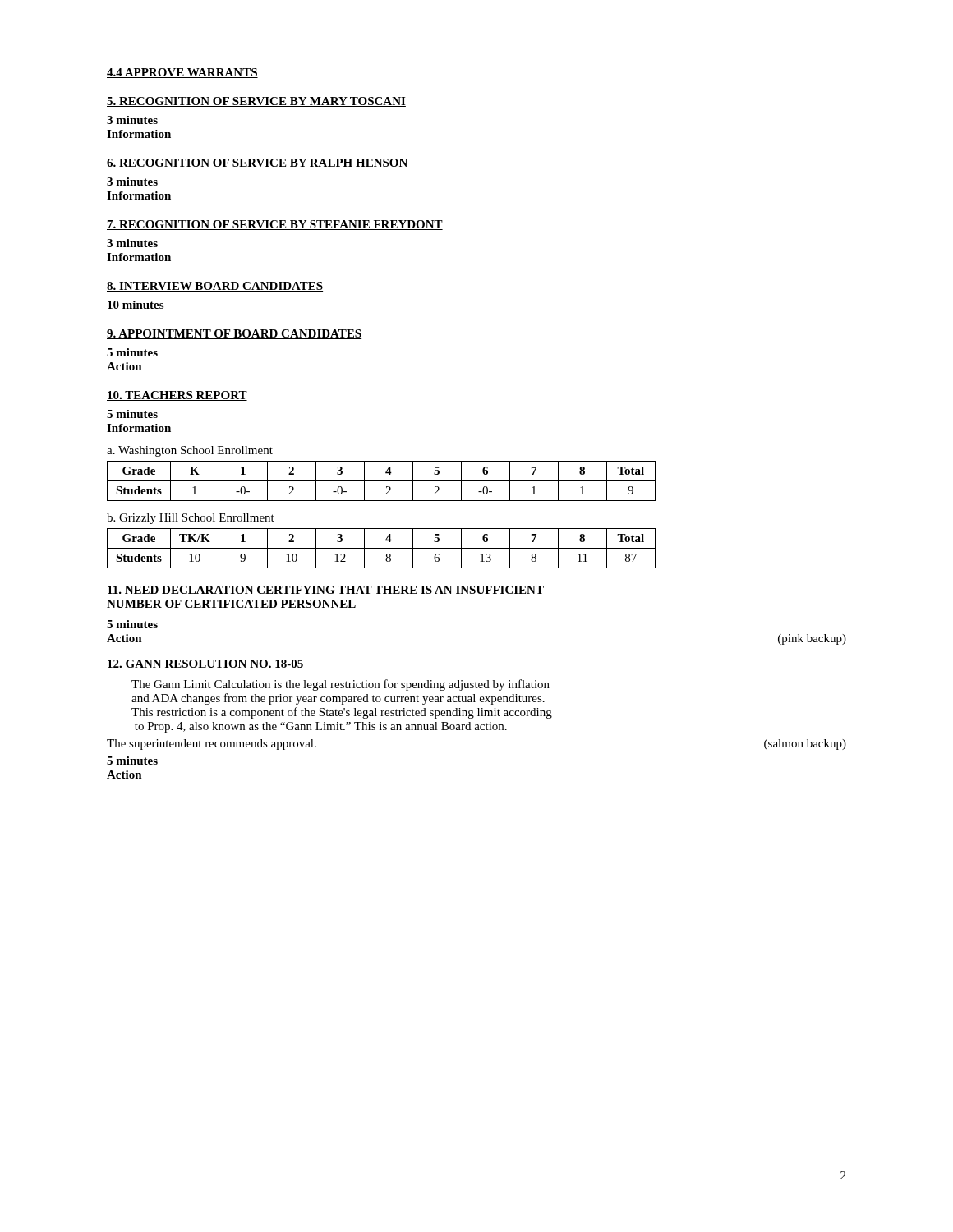Locate the text starting "The superintendent recommends approval.(salmon backup)"
Screen dimensions: 1232x953
[x=209, y=745]
